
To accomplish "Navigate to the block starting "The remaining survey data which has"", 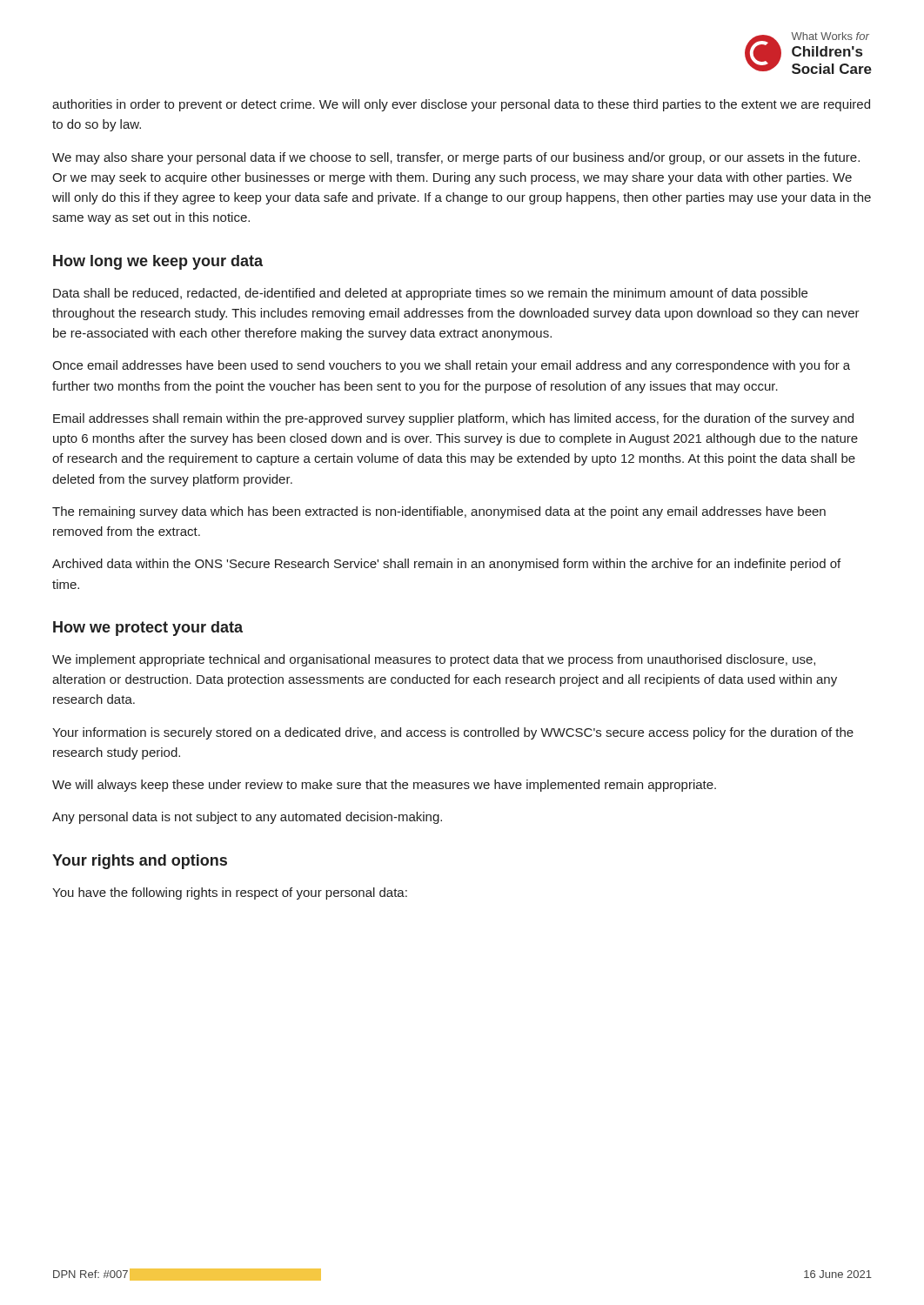I will coord(439,521).
